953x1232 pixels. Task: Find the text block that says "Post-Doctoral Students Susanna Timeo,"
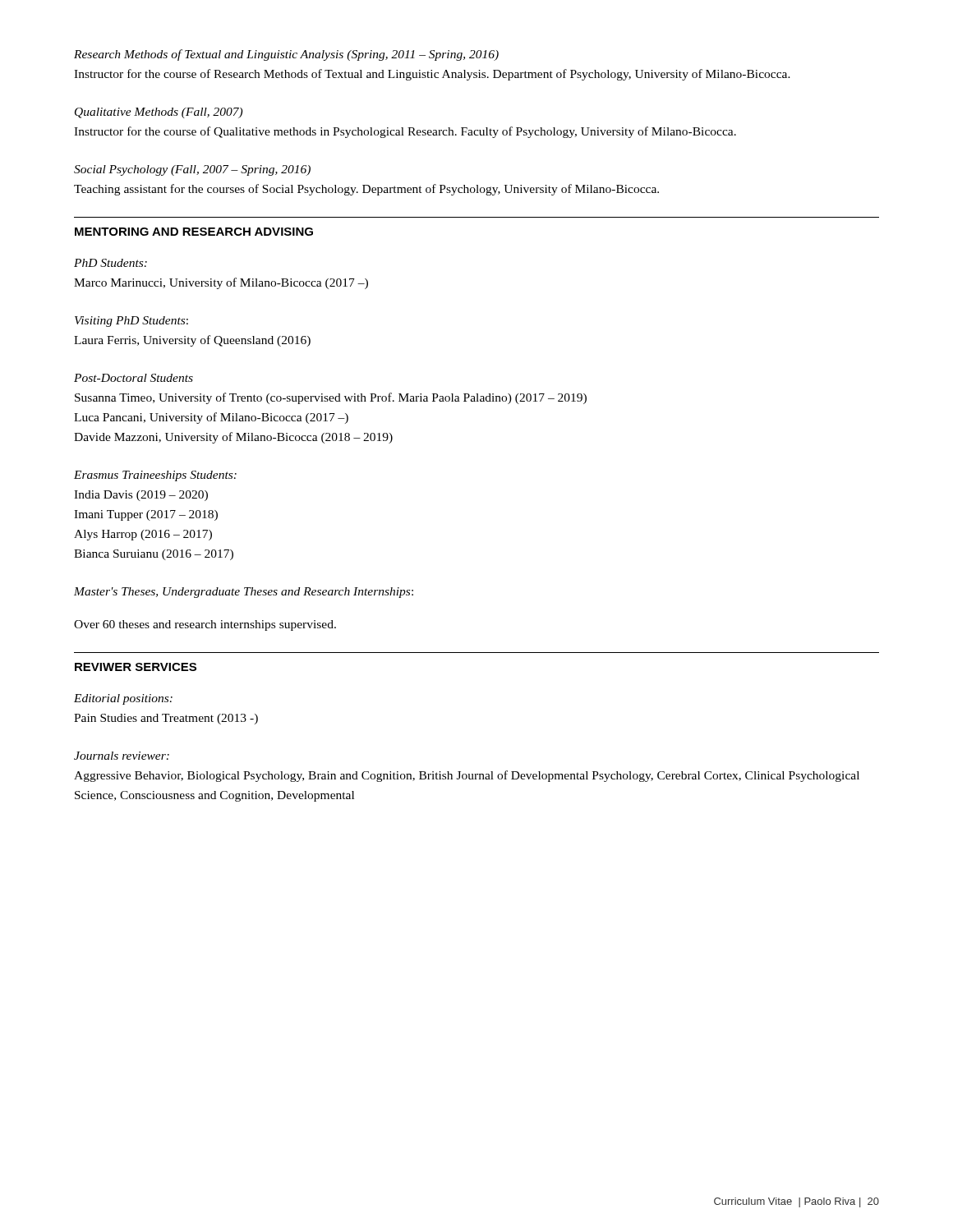click(476, 408)
